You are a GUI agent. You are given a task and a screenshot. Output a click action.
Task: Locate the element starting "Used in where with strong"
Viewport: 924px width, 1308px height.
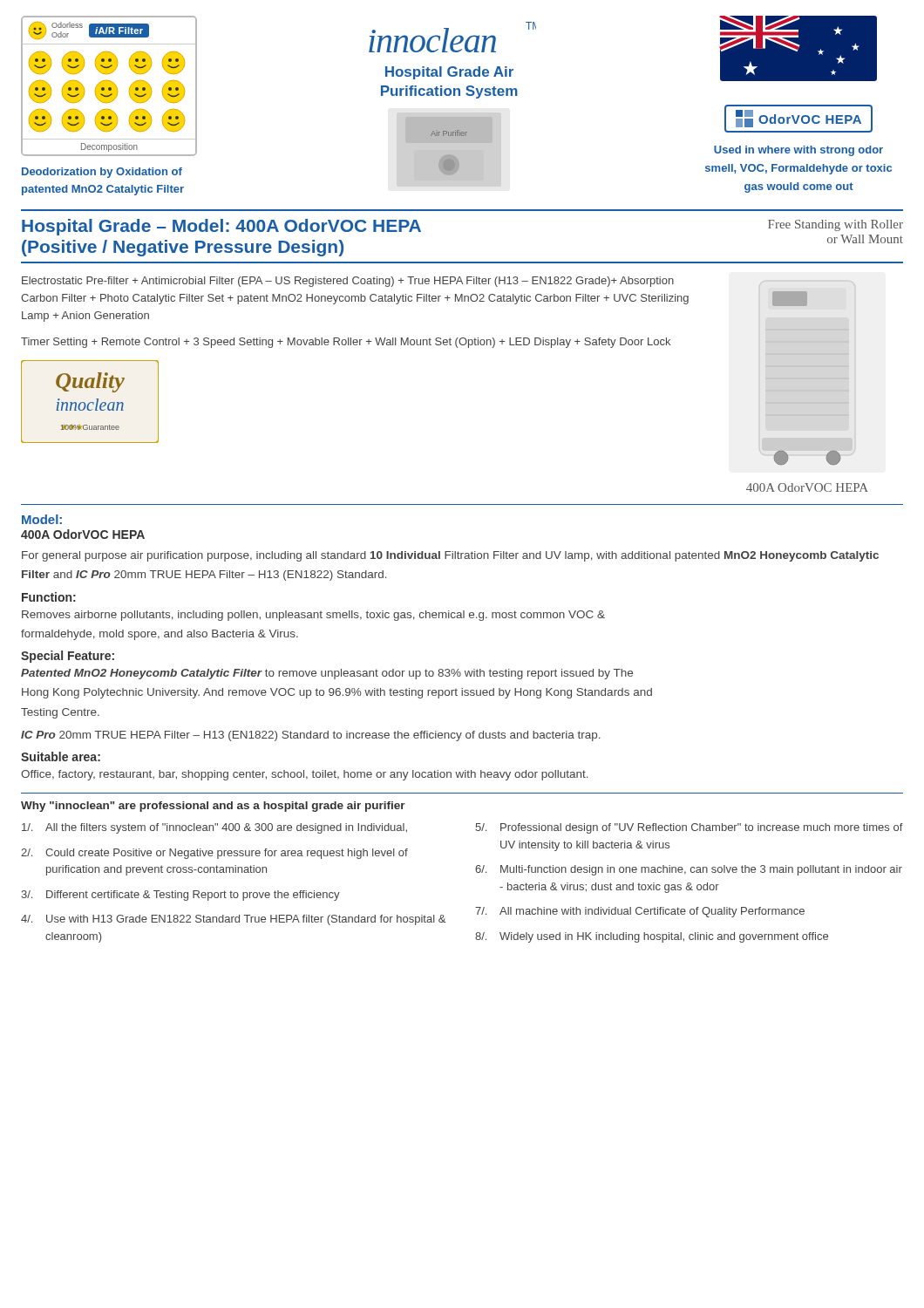coord(798,168)
